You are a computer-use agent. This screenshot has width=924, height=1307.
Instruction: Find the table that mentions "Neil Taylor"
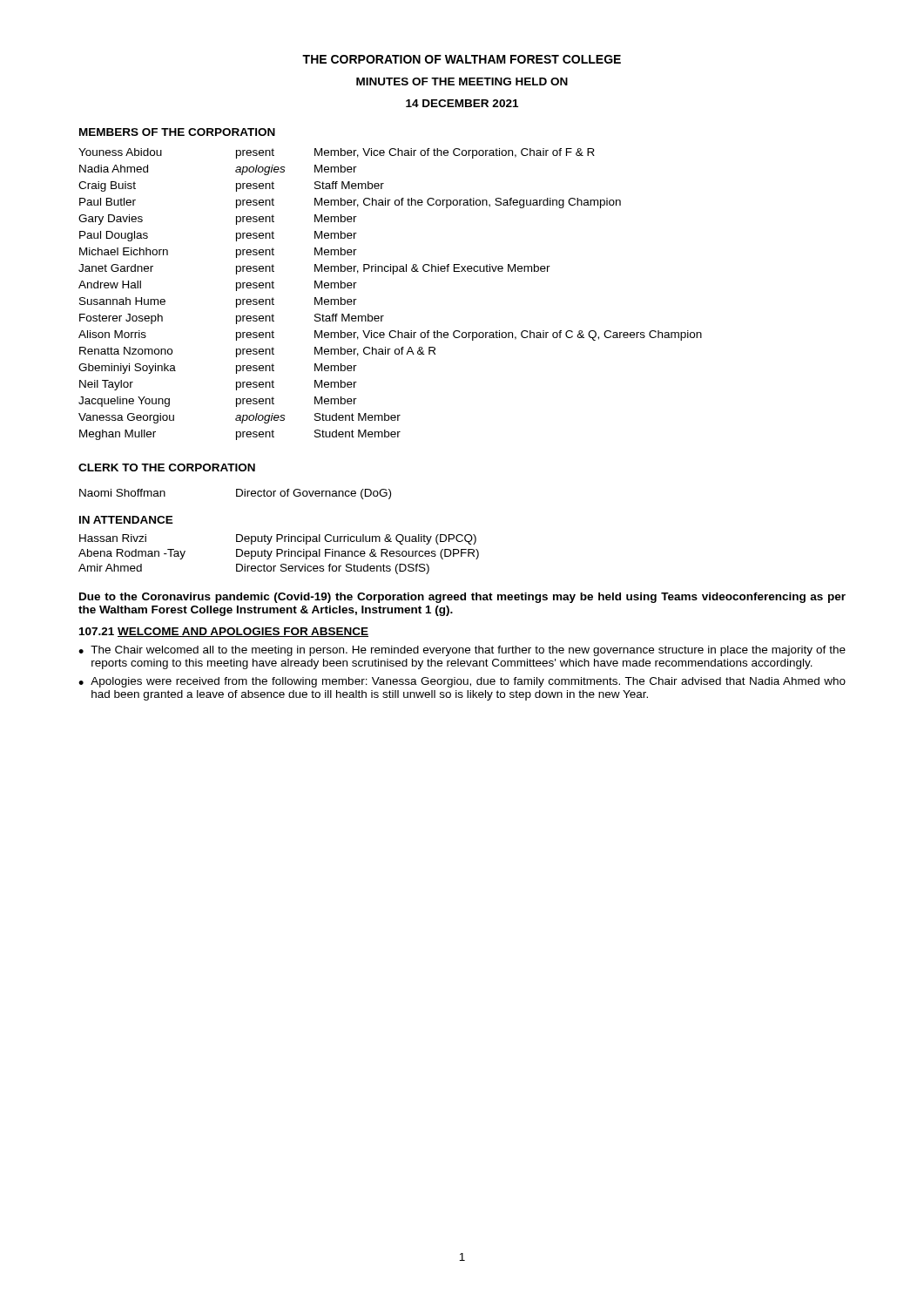pyautogui.click(x=462, y=293)
